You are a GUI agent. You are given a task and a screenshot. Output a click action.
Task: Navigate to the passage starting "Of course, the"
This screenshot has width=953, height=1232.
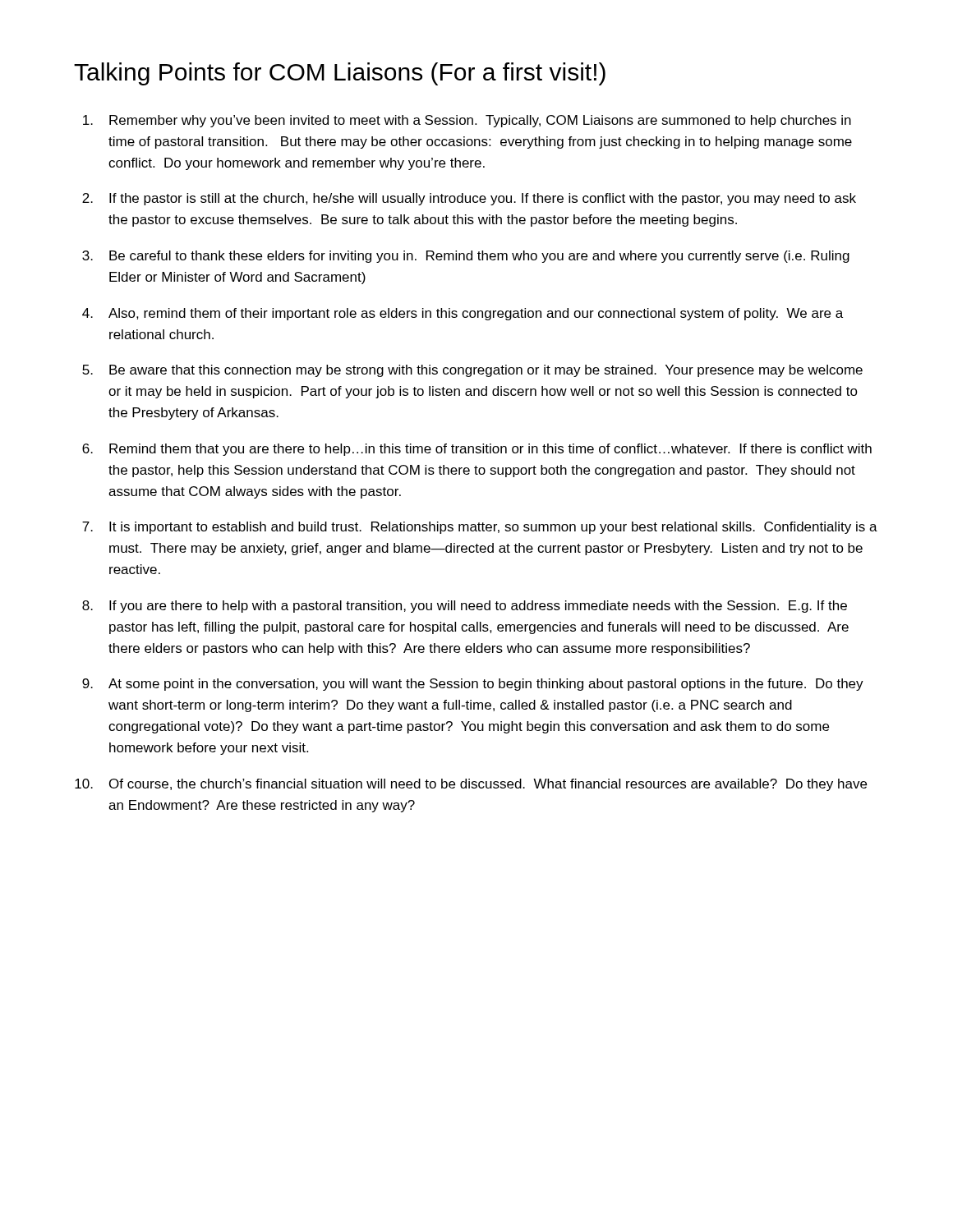tap(488, 794)
